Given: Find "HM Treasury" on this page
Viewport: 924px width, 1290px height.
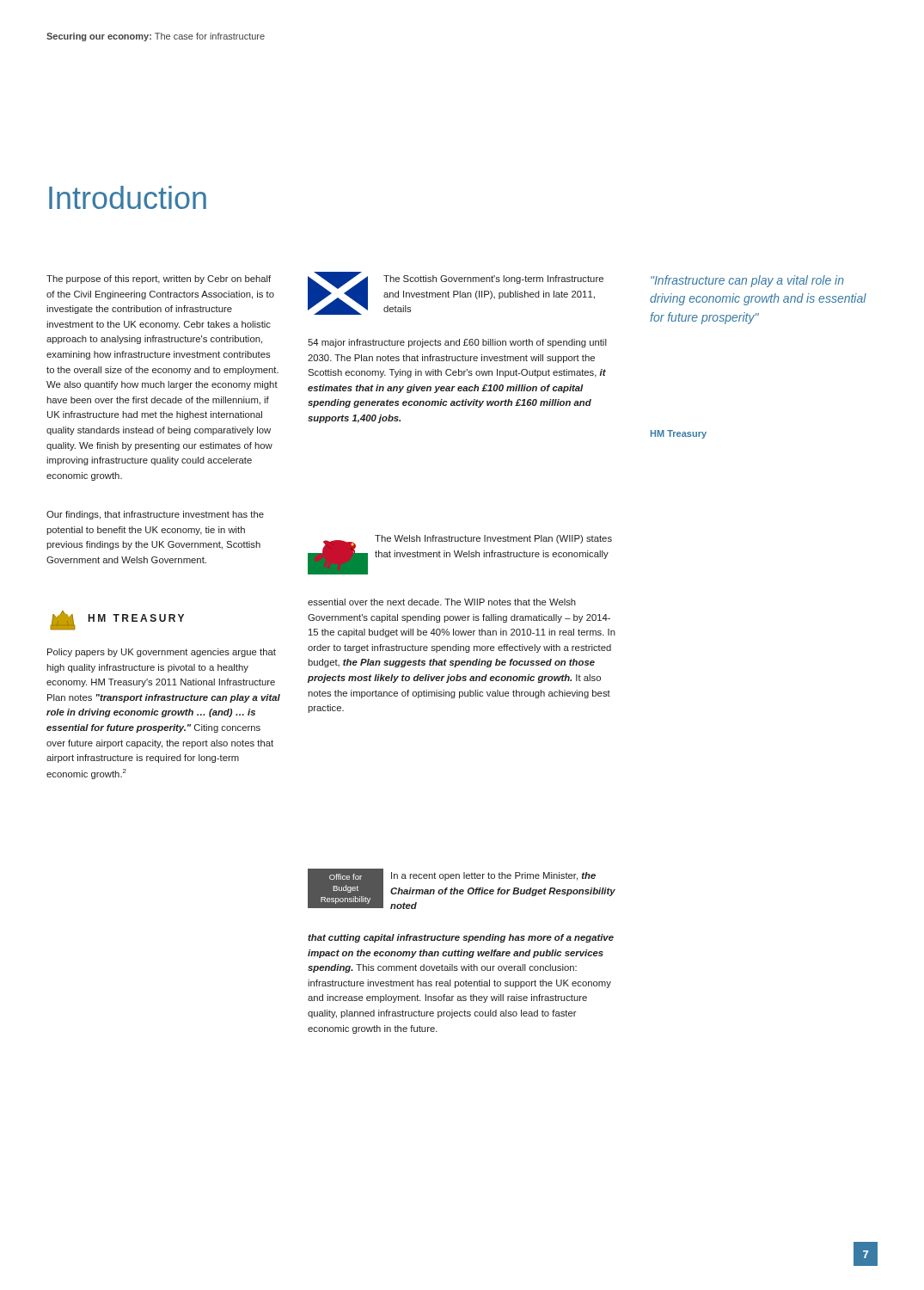Looking at the screenshot, I should coord(678,433).
